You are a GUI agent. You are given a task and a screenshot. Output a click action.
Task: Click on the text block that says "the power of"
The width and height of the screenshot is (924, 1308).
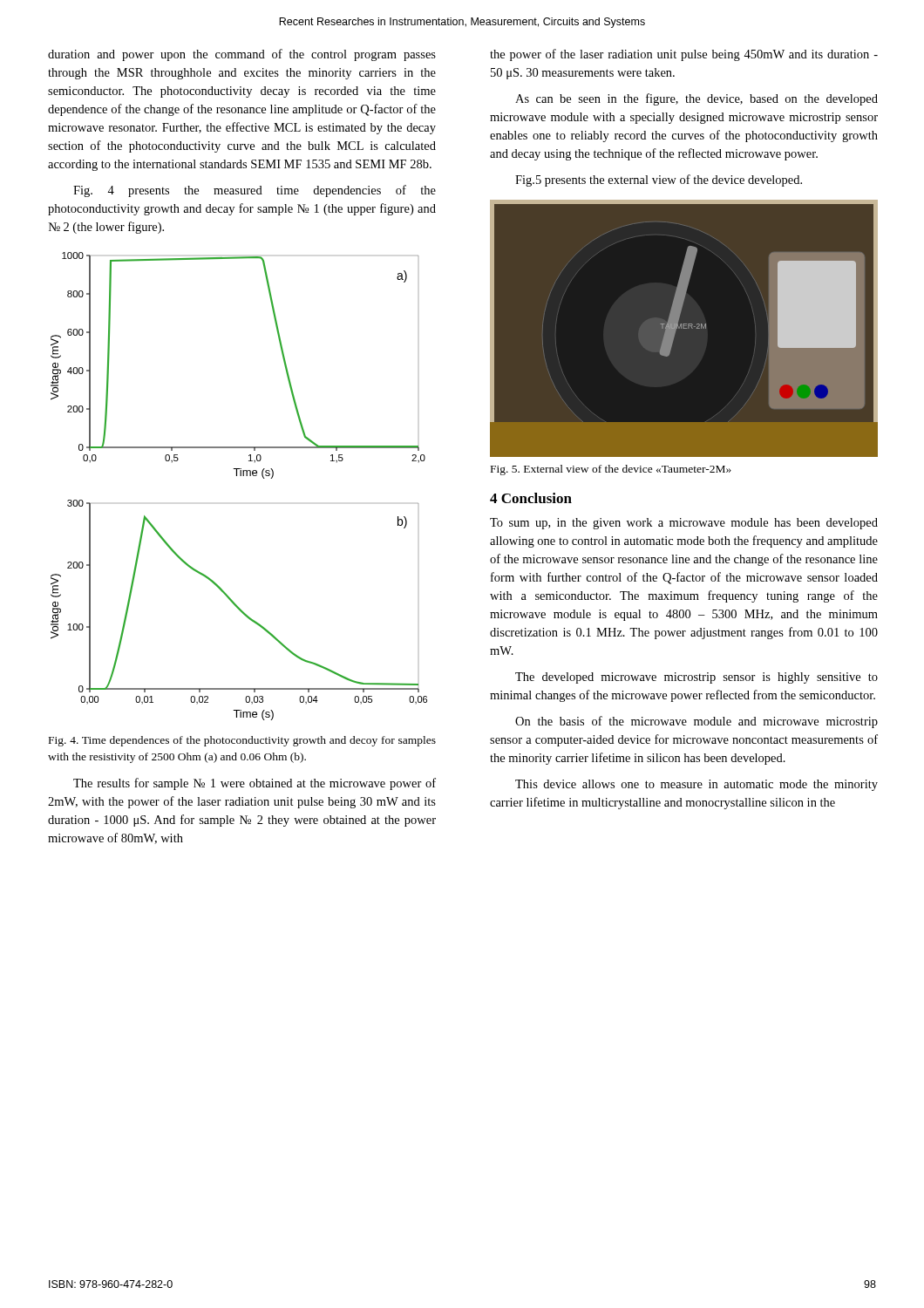684,64
